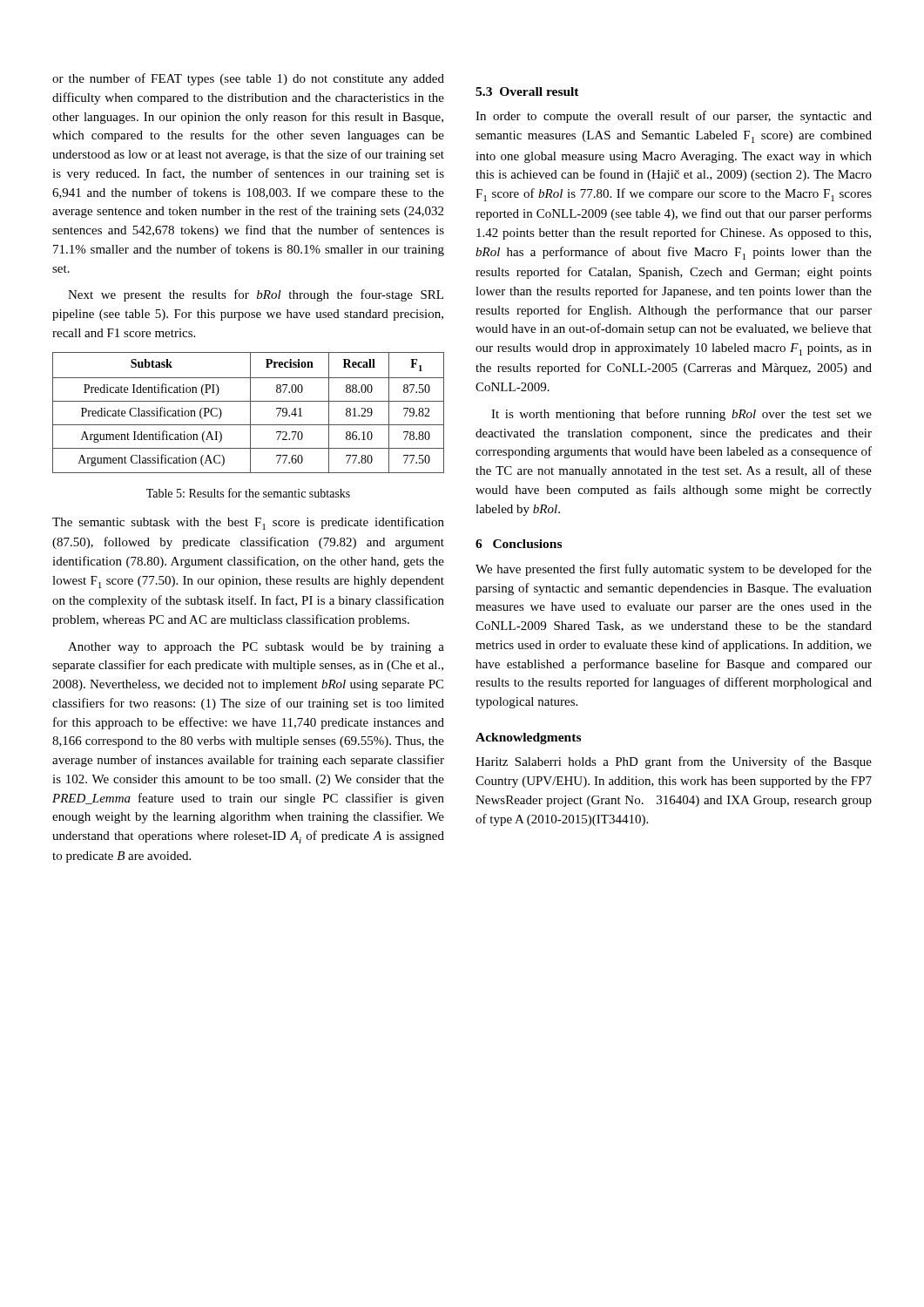
Task: Navigate to the text block starting "Table 5: Results"
Action: [x=248, y=493]
